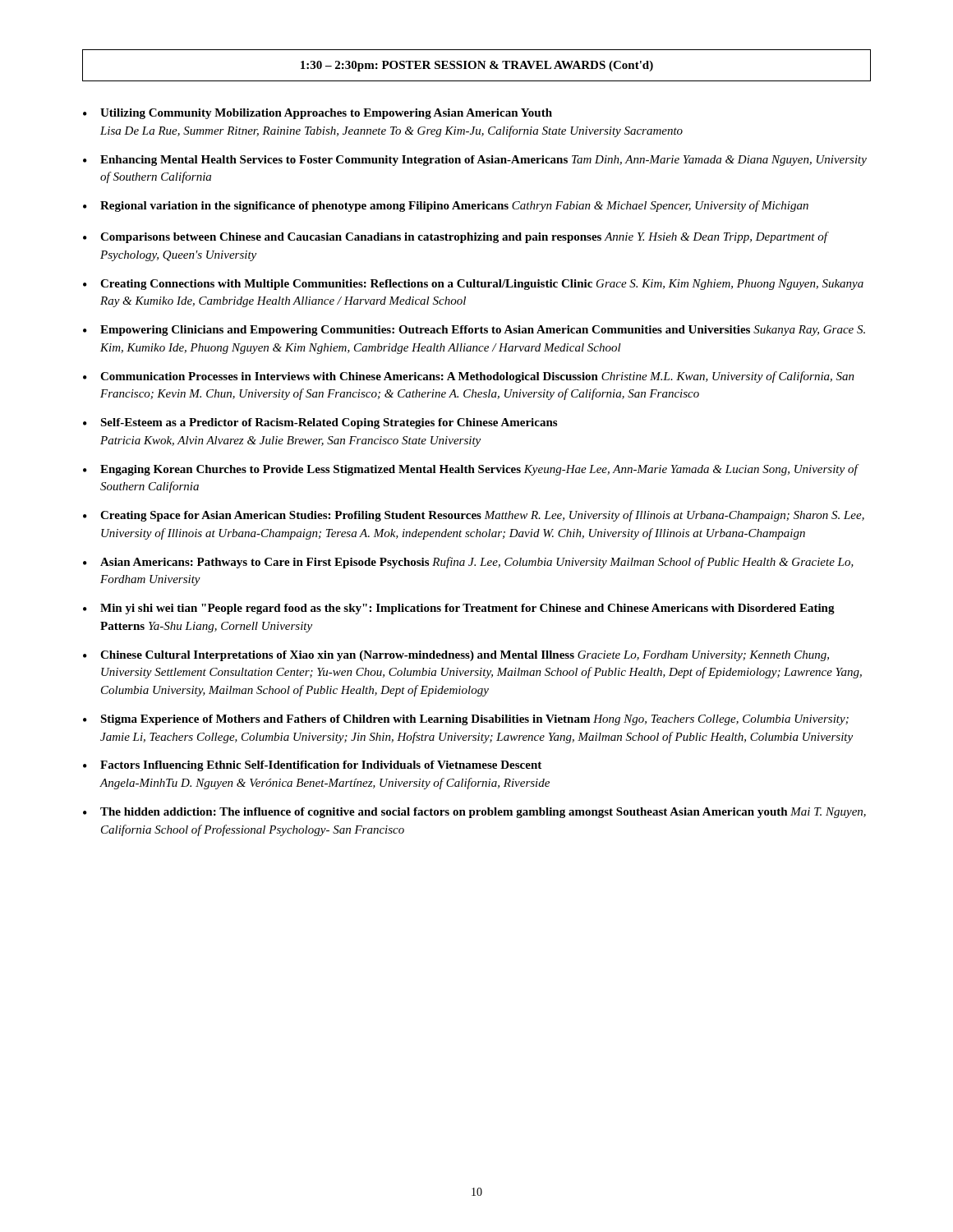Find the region starting "• Min yi shi wei tian "People regard"
Viewport: 953px width, 1232px height.
pos(476,617)
